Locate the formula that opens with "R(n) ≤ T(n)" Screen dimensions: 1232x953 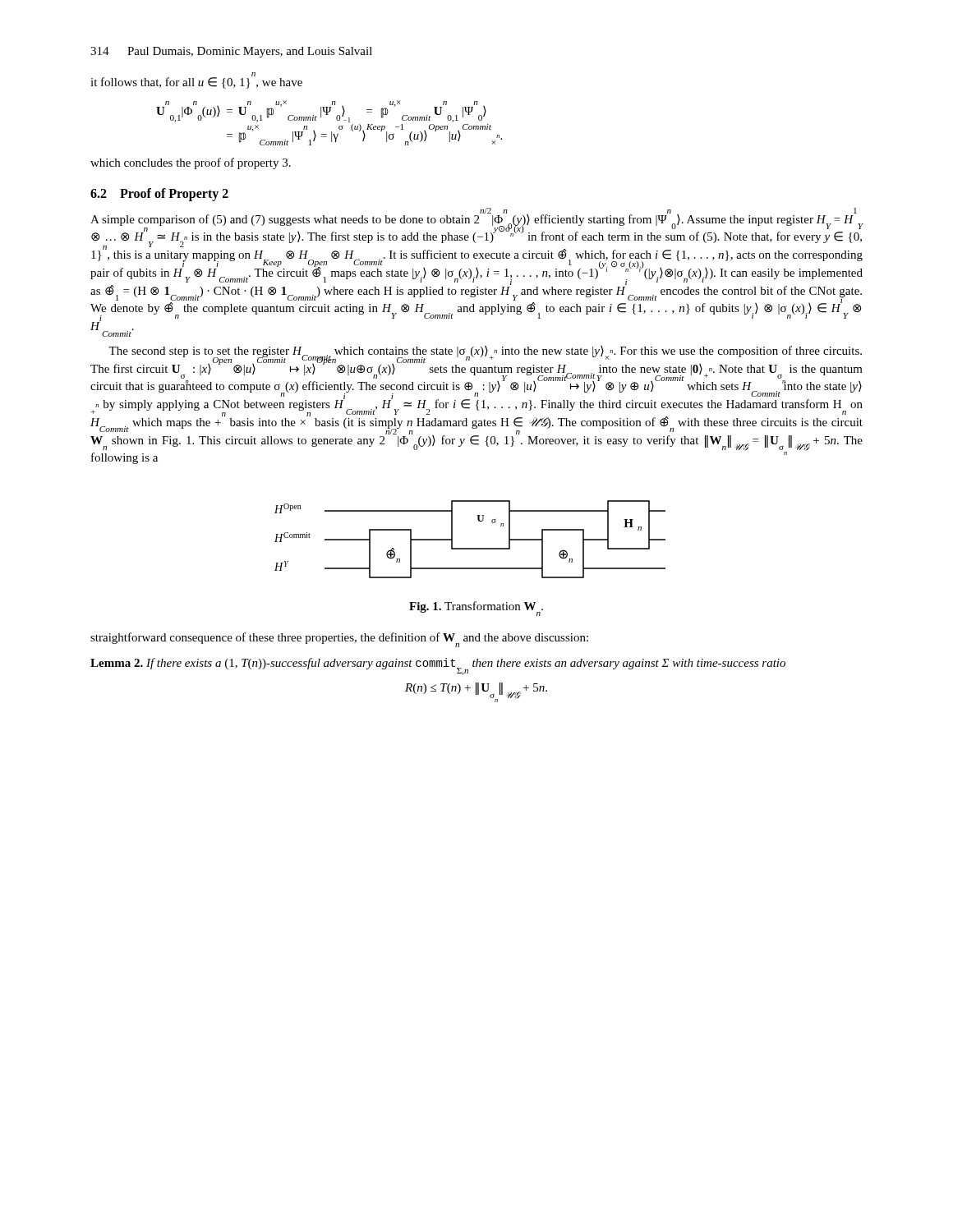point(476,689)
